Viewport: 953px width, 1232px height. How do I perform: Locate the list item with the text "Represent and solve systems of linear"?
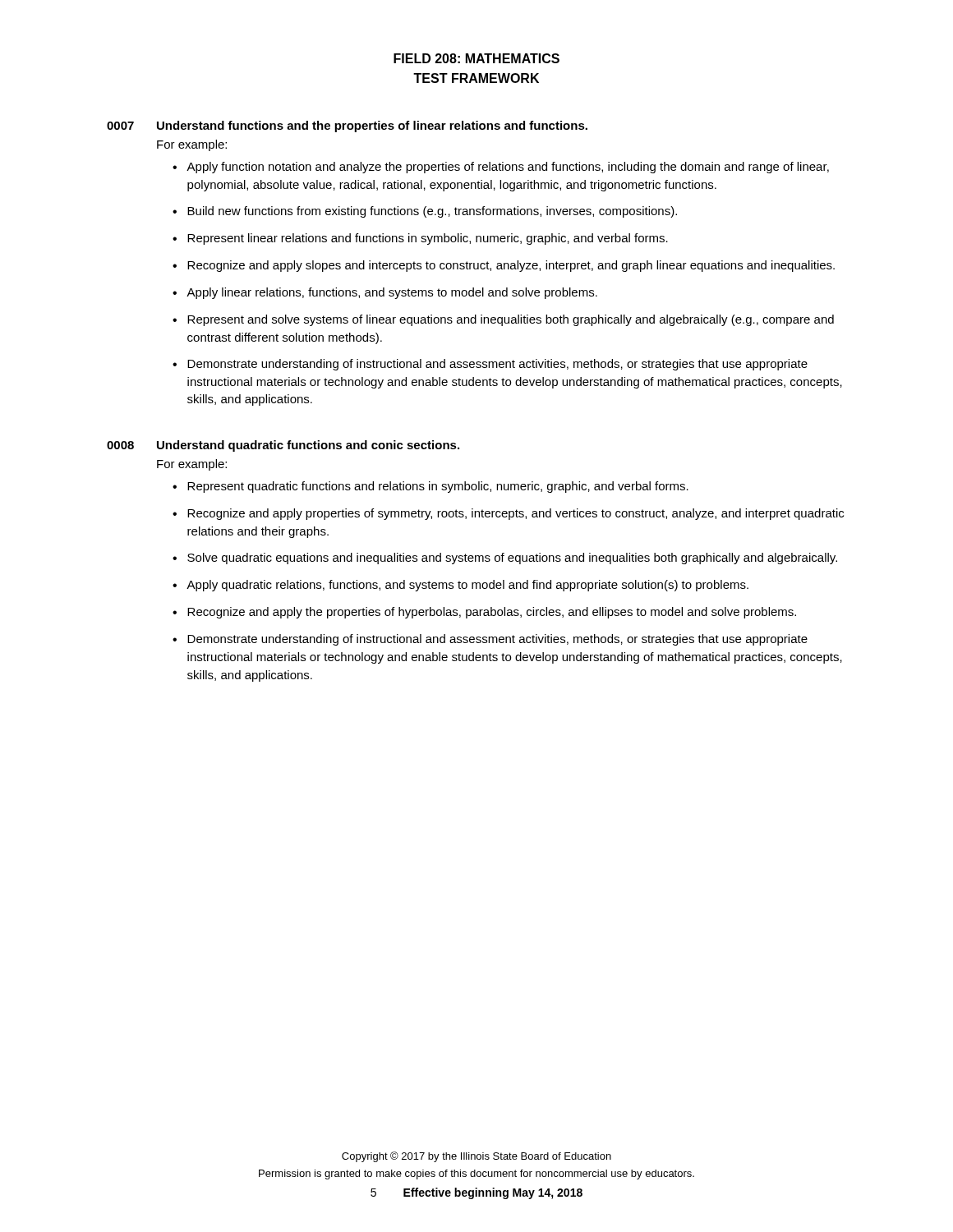click(517, 329)
